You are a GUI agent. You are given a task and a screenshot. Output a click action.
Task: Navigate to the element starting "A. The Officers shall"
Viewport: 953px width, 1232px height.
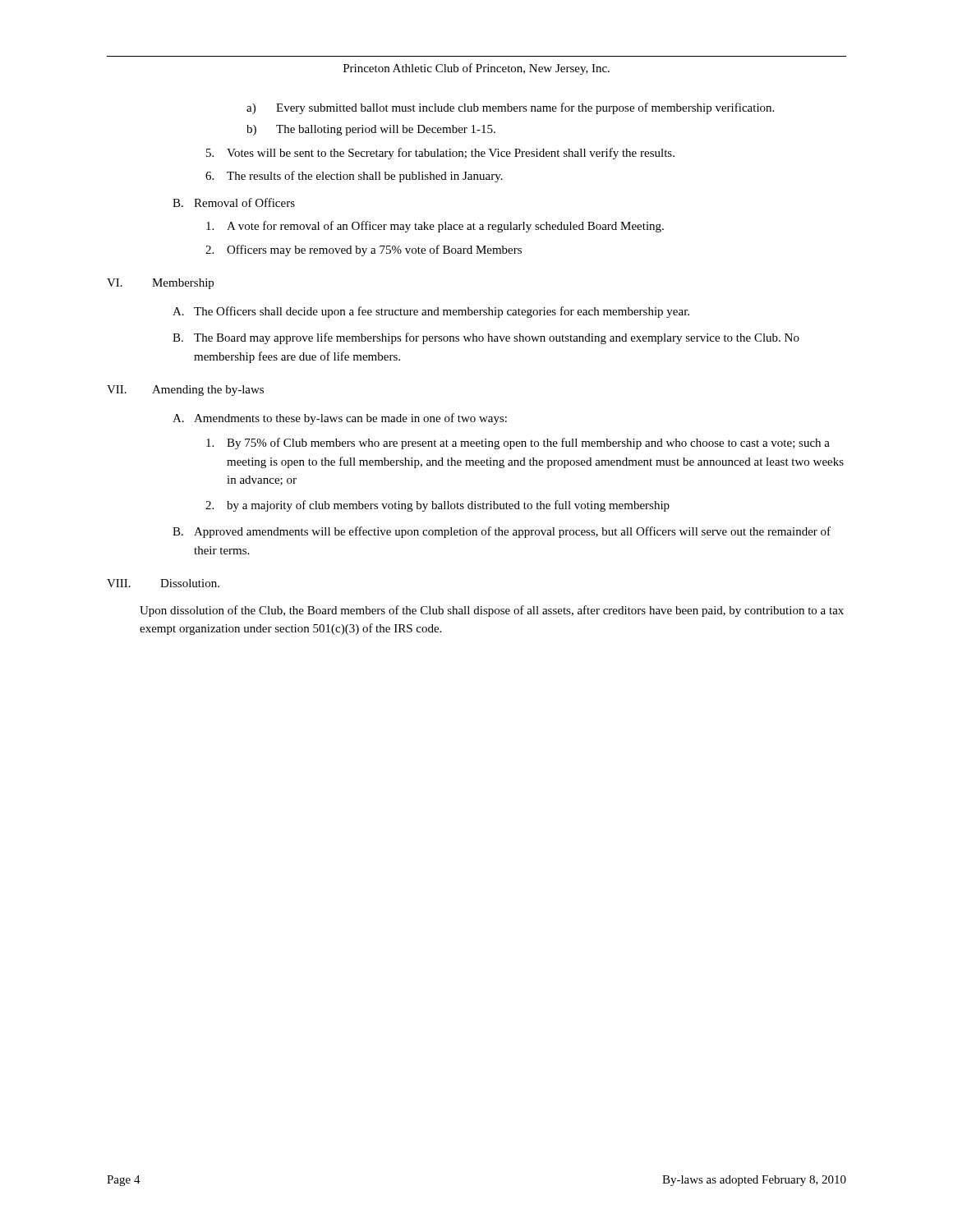click(x=509, y=311)
